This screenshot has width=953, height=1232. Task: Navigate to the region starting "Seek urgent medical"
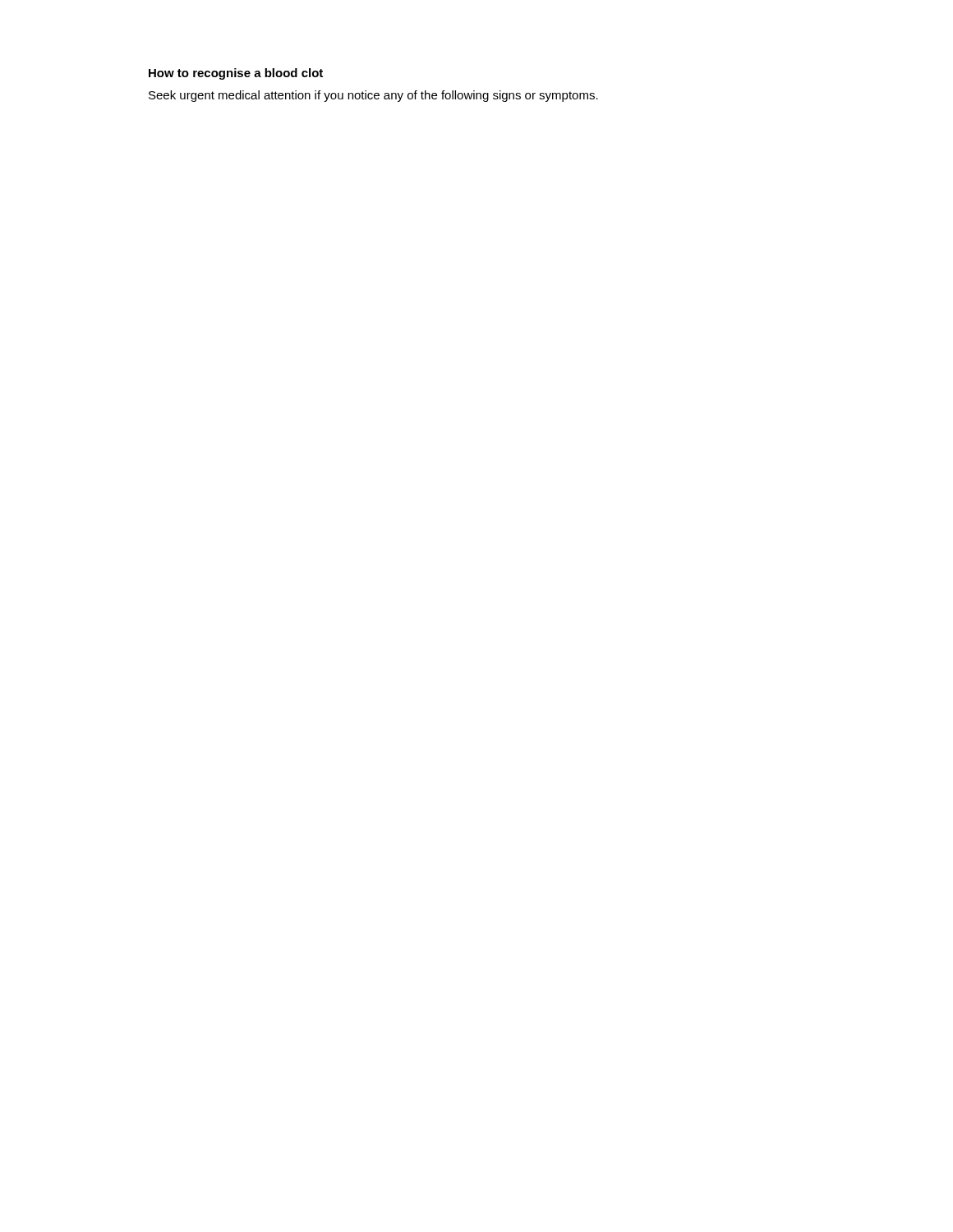373,95
